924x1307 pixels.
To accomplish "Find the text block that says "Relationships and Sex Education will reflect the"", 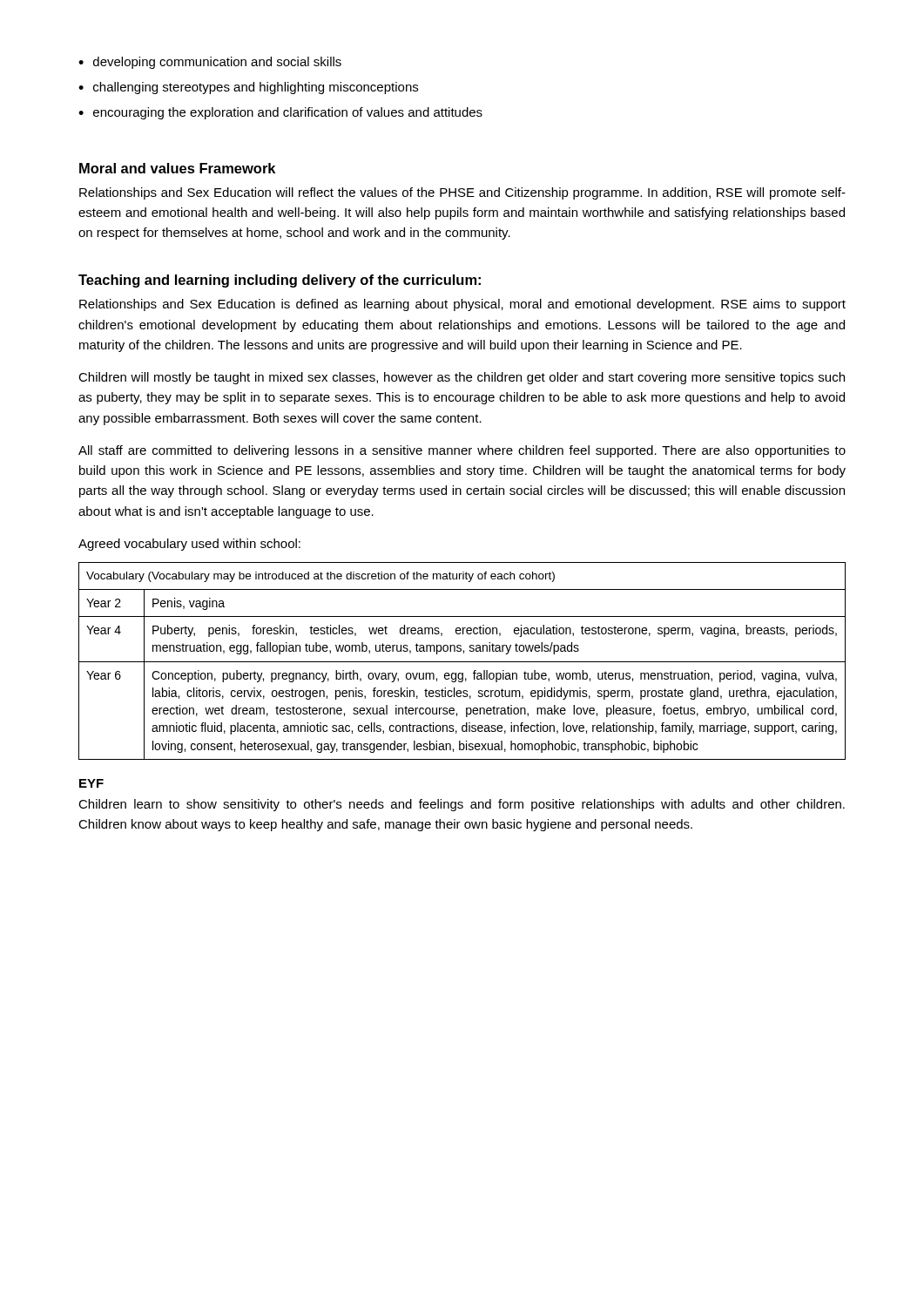I will click(462, 212).
